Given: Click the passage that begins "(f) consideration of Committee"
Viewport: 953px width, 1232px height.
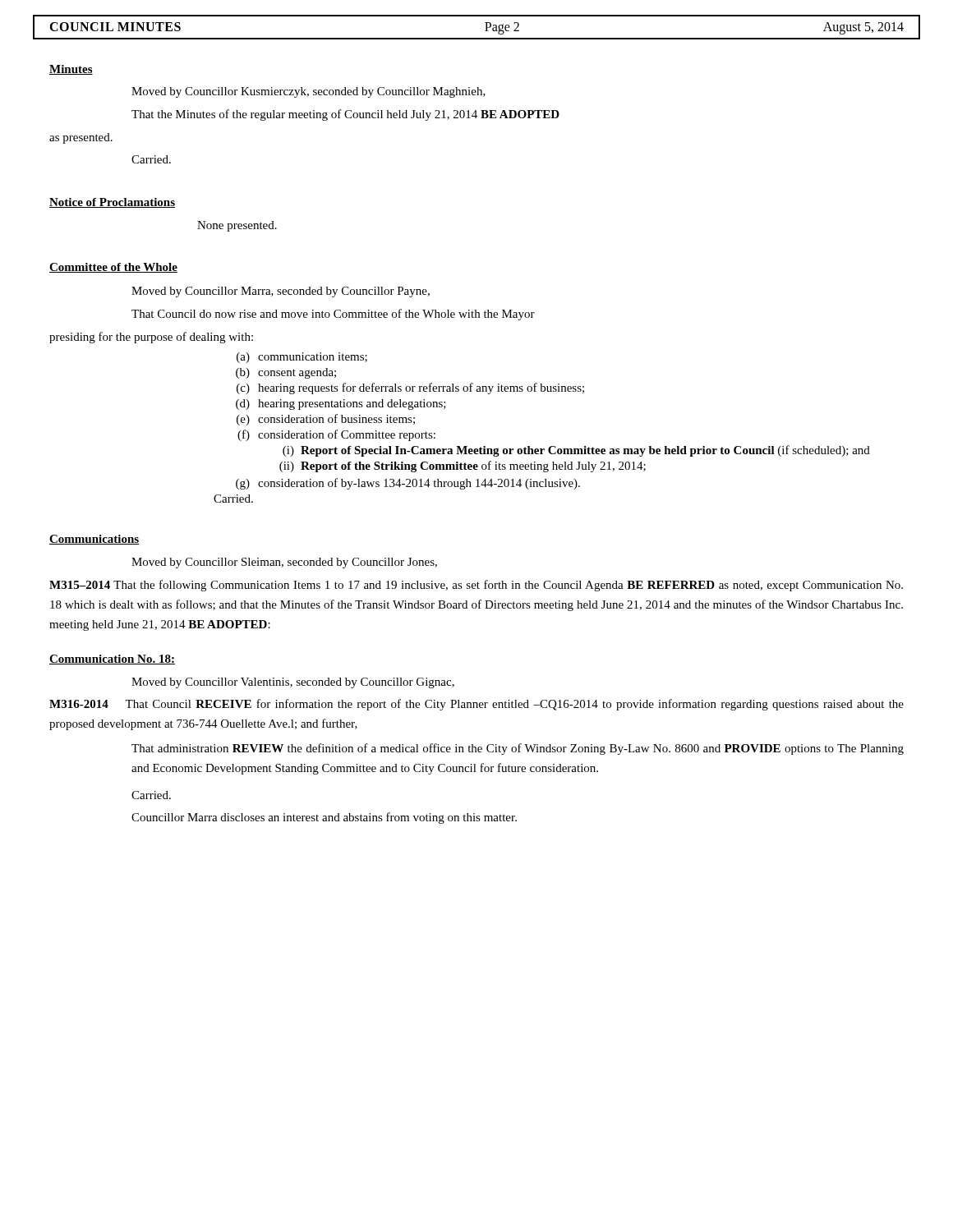Looking at the screenshot, I should [559, 451].
